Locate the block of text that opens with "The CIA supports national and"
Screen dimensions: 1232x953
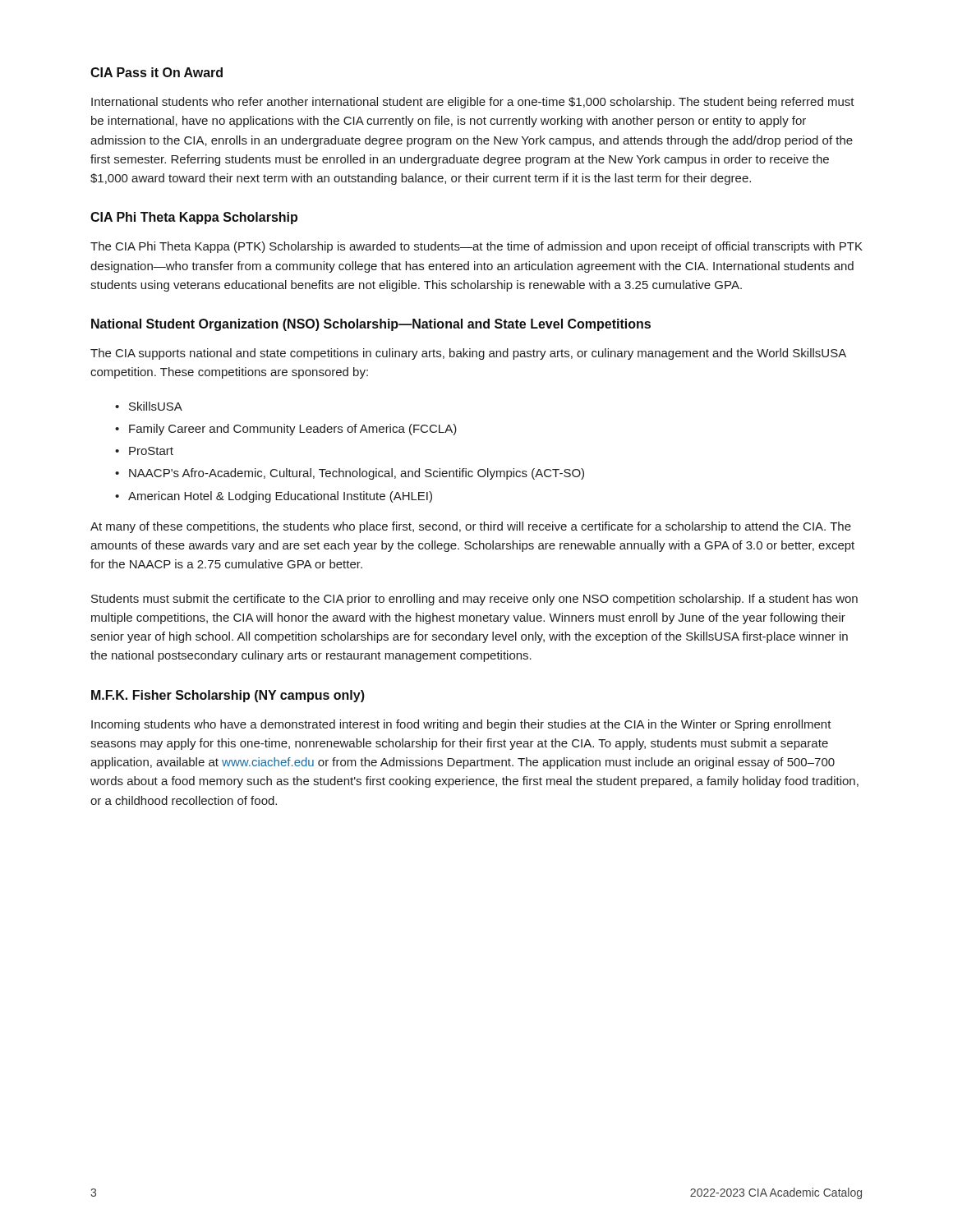[468, 362]
